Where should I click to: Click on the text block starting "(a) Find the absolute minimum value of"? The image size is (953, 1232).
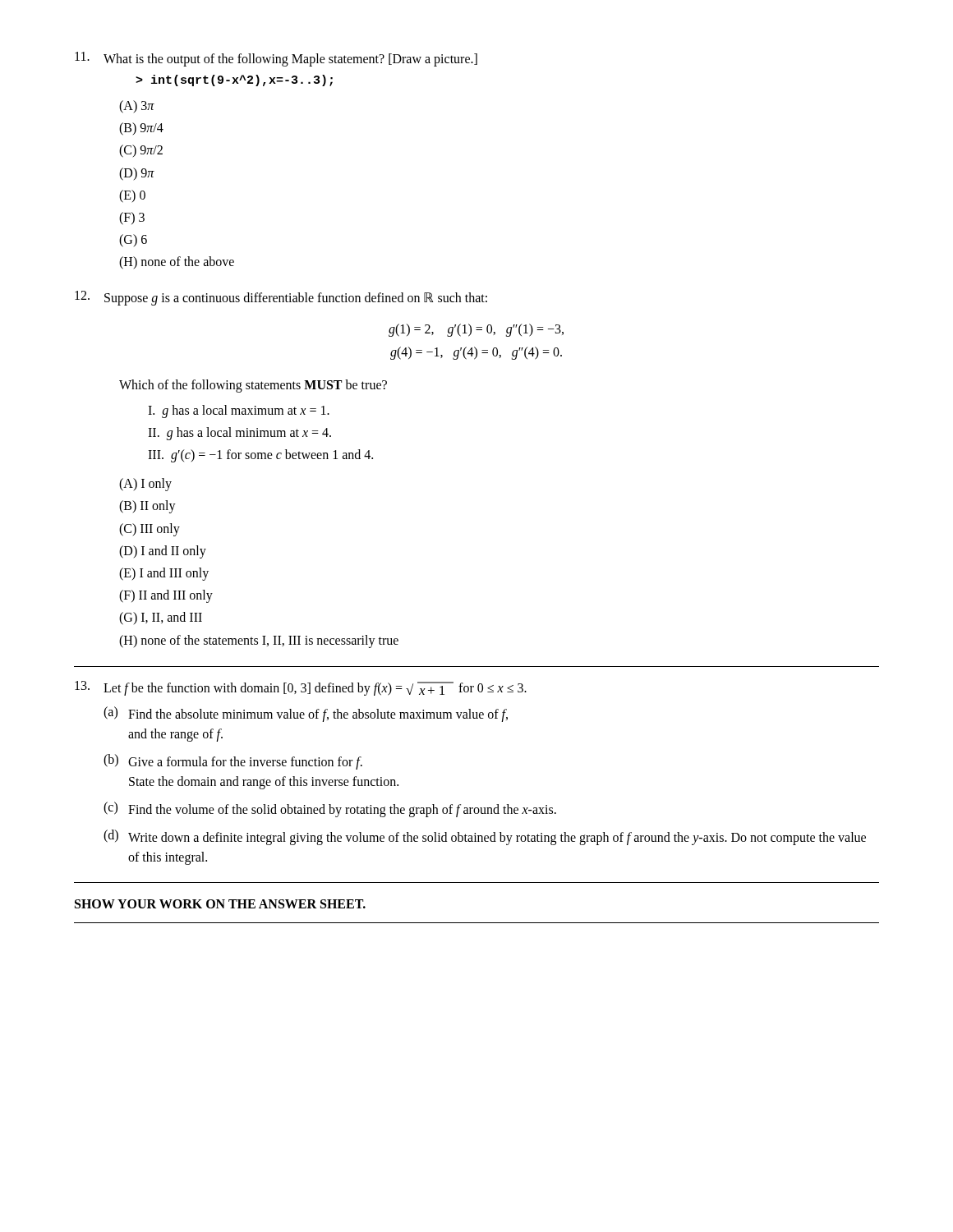coord(491,725)
